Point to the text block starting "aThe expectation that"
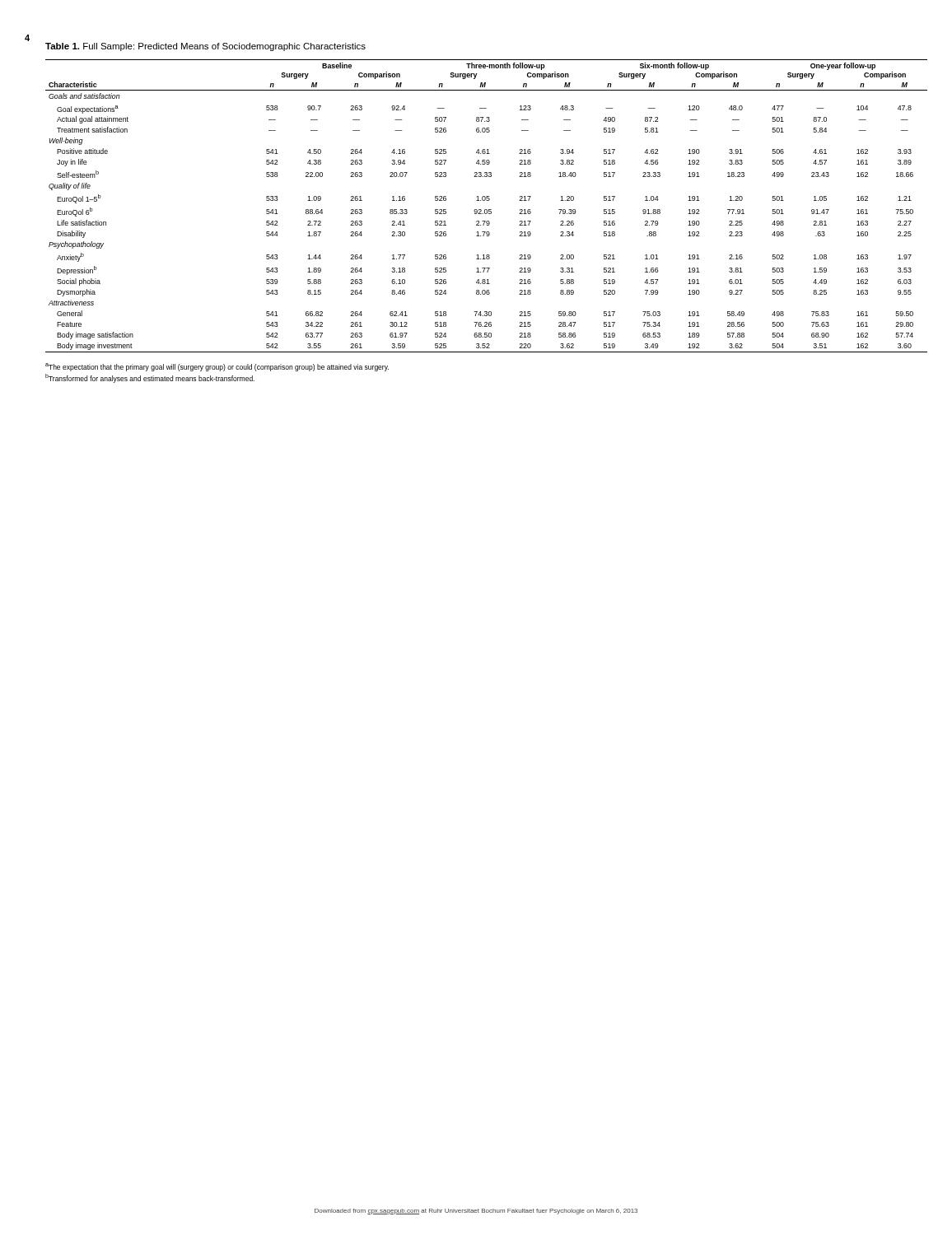 click(217, 372)
